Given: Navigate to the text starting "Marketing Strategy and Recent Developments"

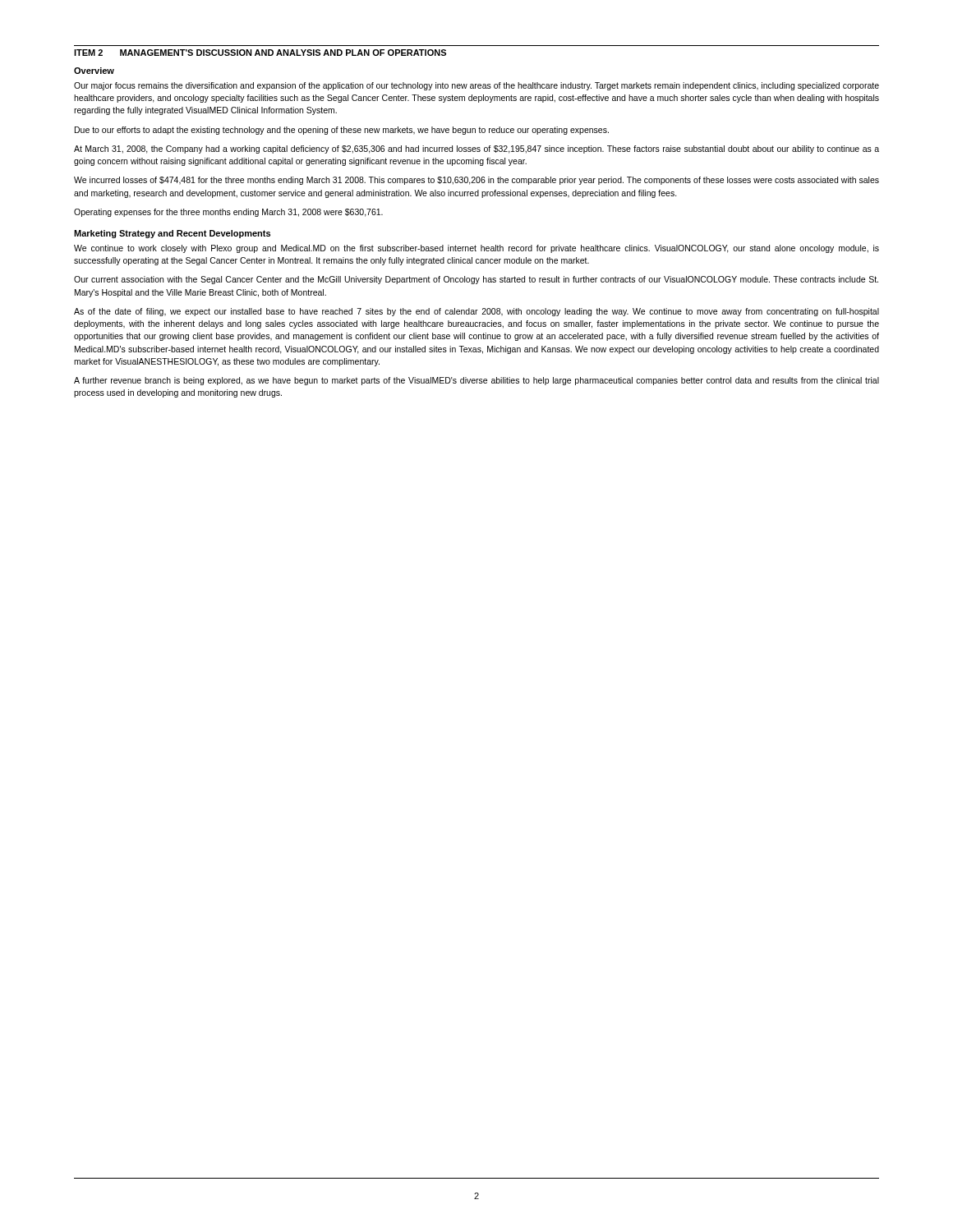Looking at the screenshot, I should [x=172, y=233].
